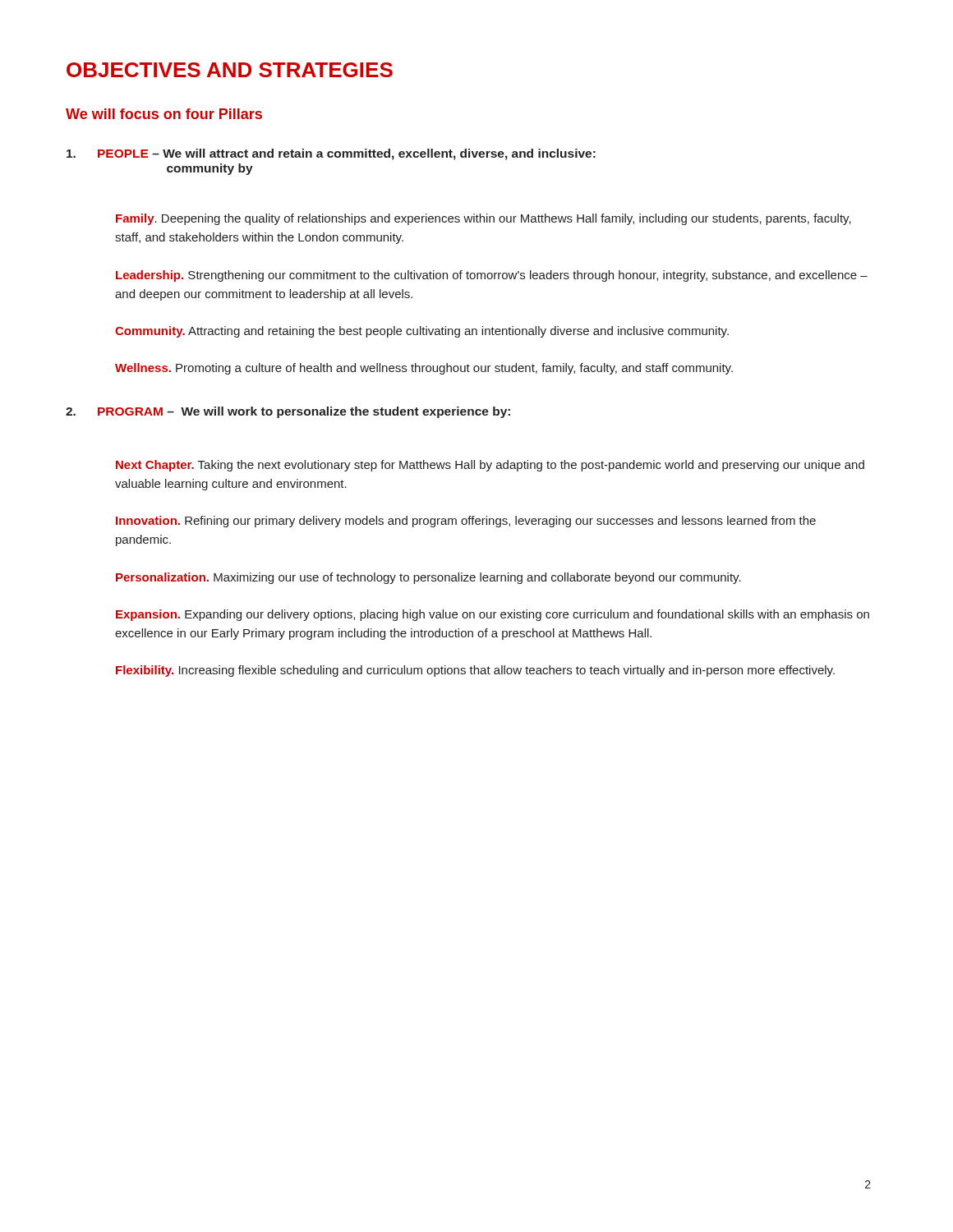Click on the text block starting "Expansion. Expanding our delivery options,"
The image size is (953, 1232).
[492, 623]
